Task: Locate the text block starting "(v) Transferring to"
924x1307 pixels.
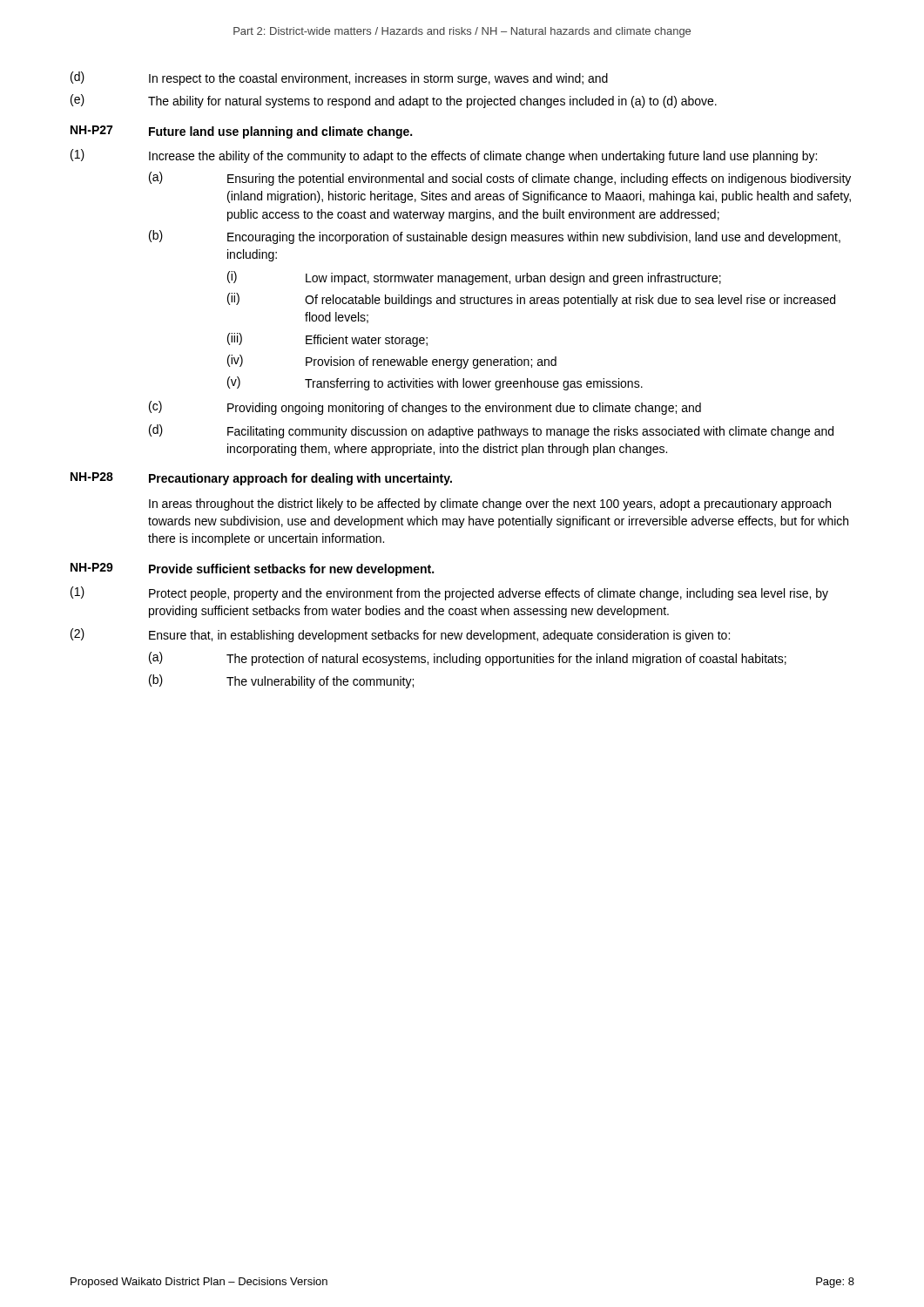Action: point(540,384)
